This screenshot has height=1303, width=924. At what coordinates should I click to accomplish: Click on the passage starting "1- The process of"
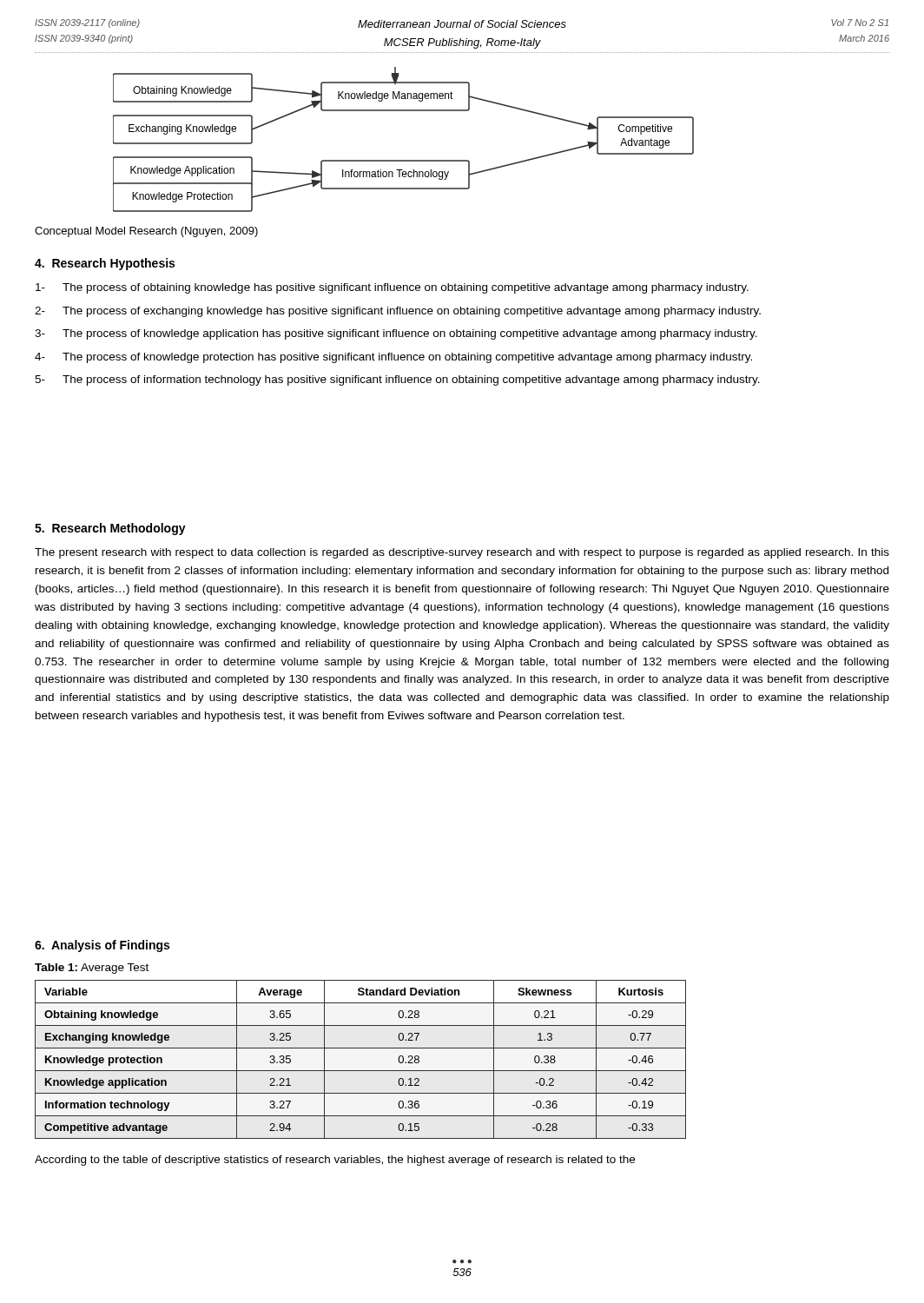(462, 287)
